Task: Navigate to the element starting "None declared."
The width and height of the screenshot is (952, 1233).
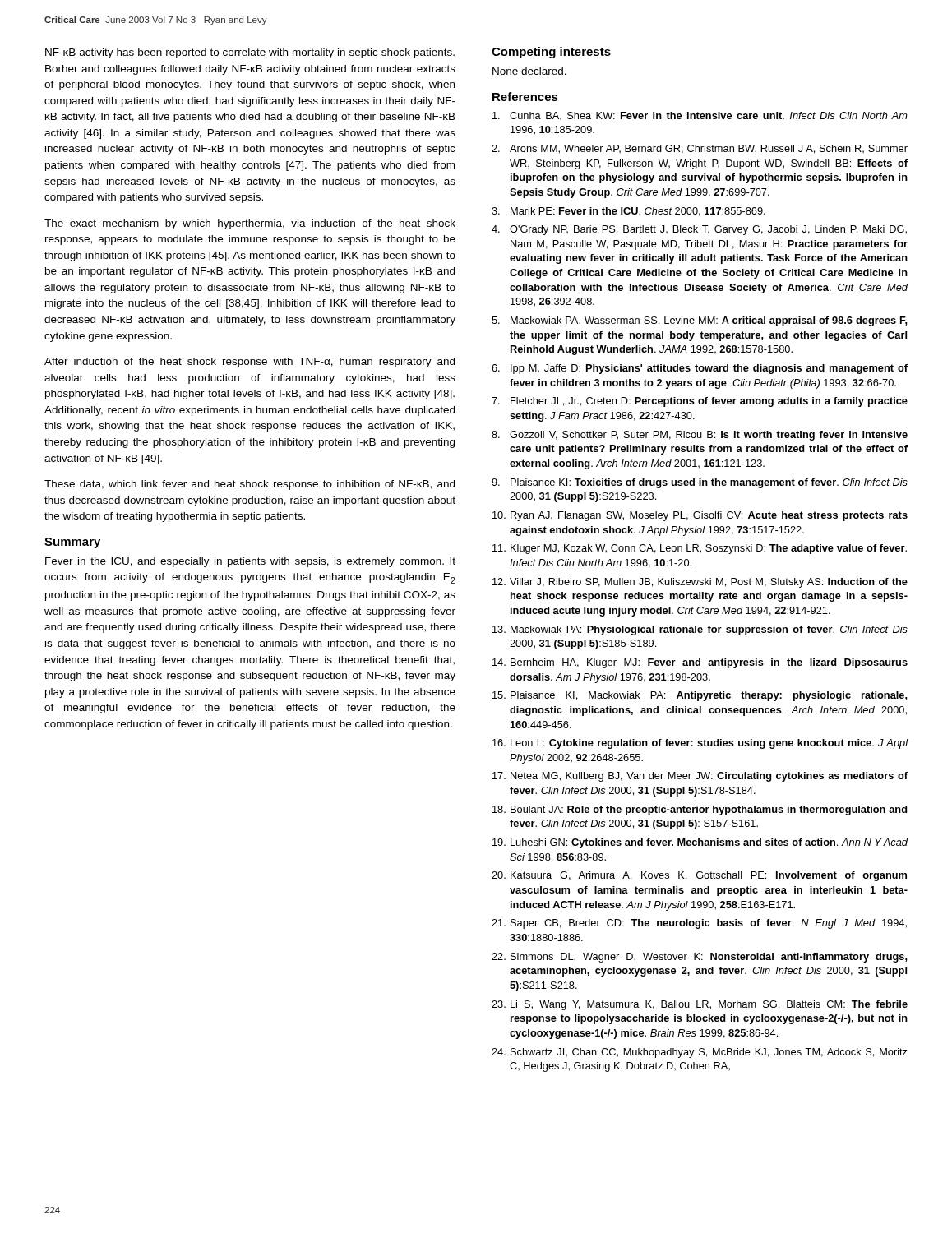Action: point(529,71)
